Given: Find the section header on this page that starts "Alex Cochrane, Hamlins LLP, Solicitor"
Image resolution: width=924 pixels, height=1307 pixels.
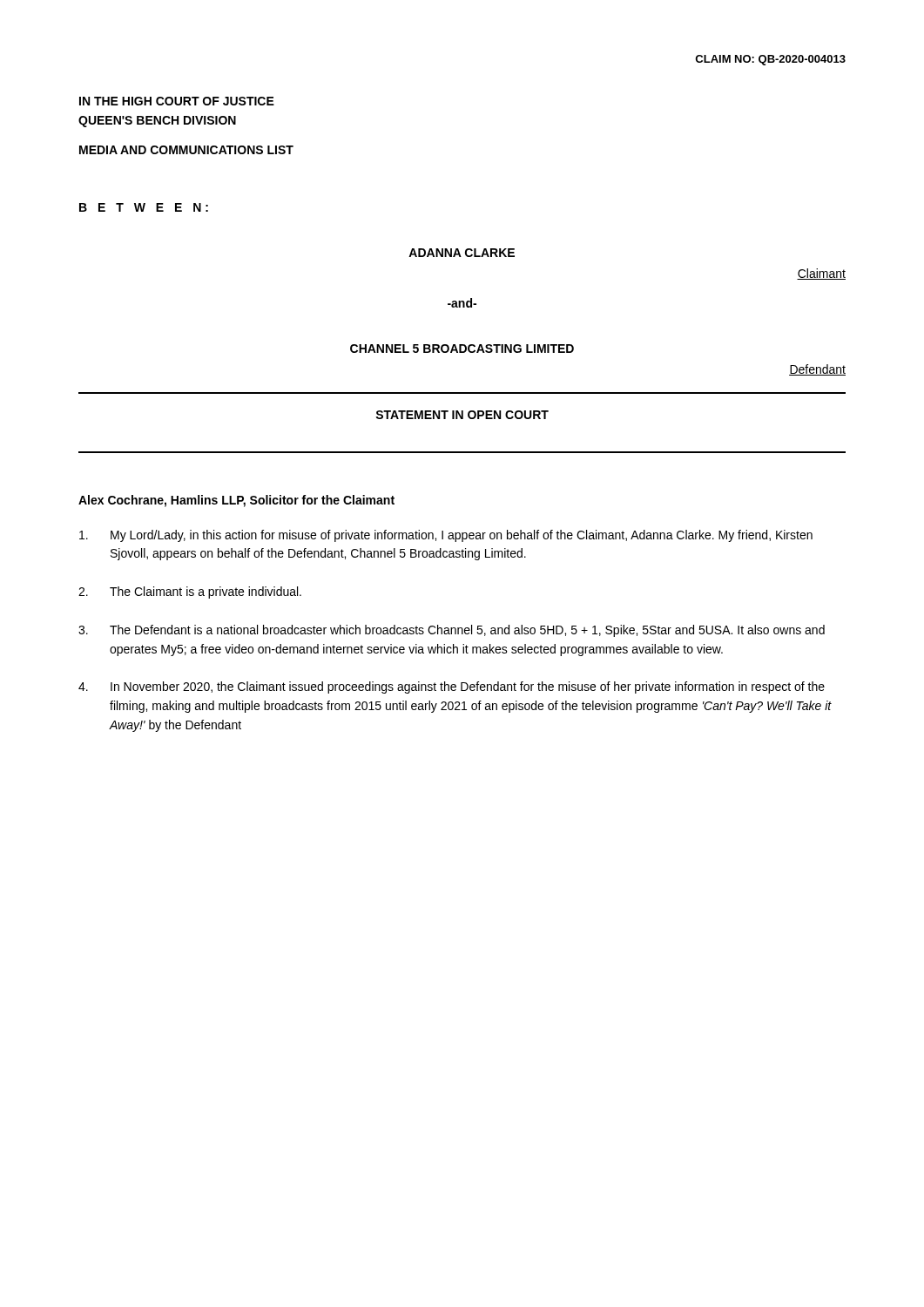Looking at the screenshot, I should [236, 500].
